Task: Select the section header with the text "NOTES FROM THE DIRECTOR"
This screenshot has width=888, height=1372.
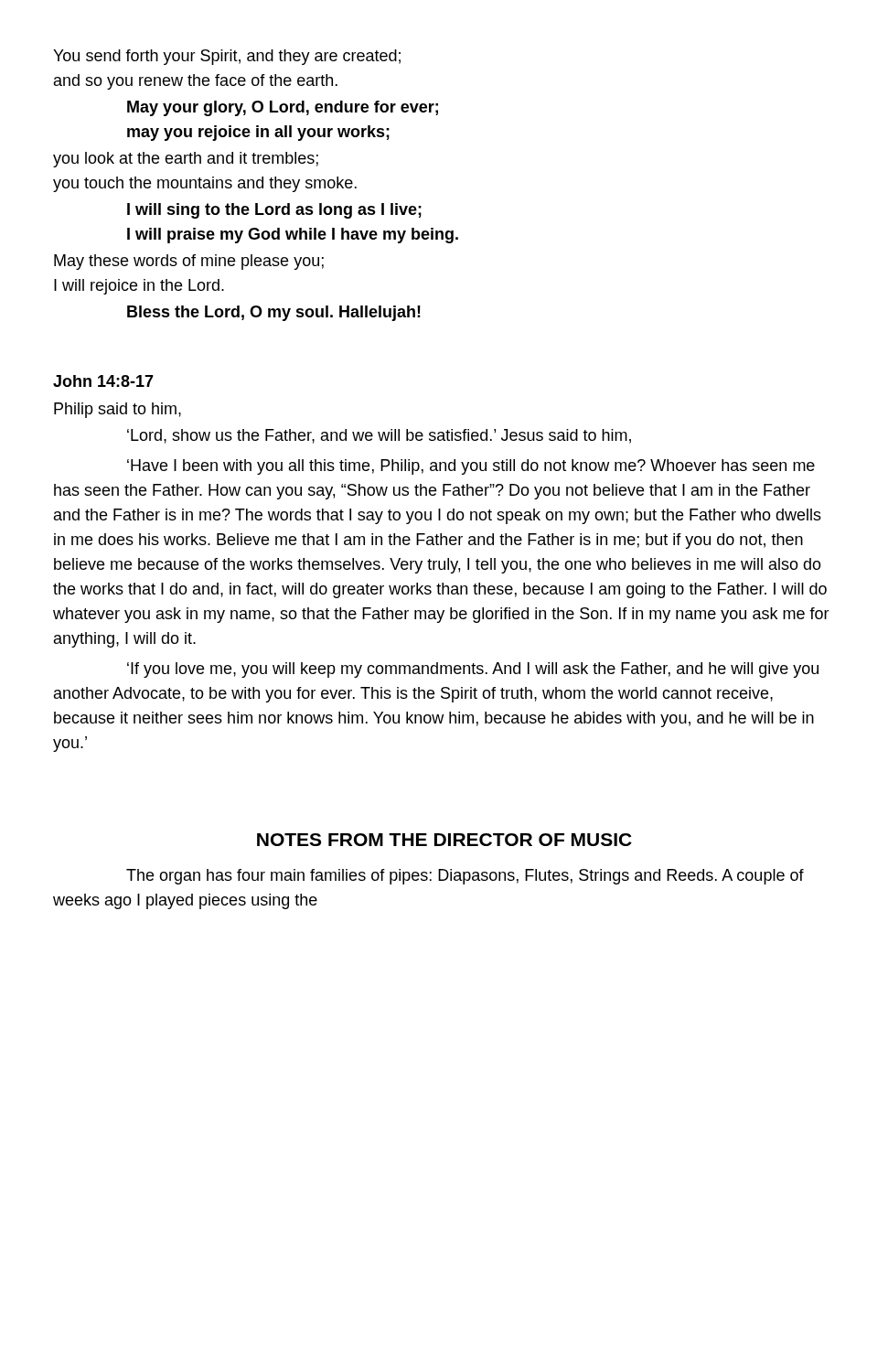Action: [444, 839]
